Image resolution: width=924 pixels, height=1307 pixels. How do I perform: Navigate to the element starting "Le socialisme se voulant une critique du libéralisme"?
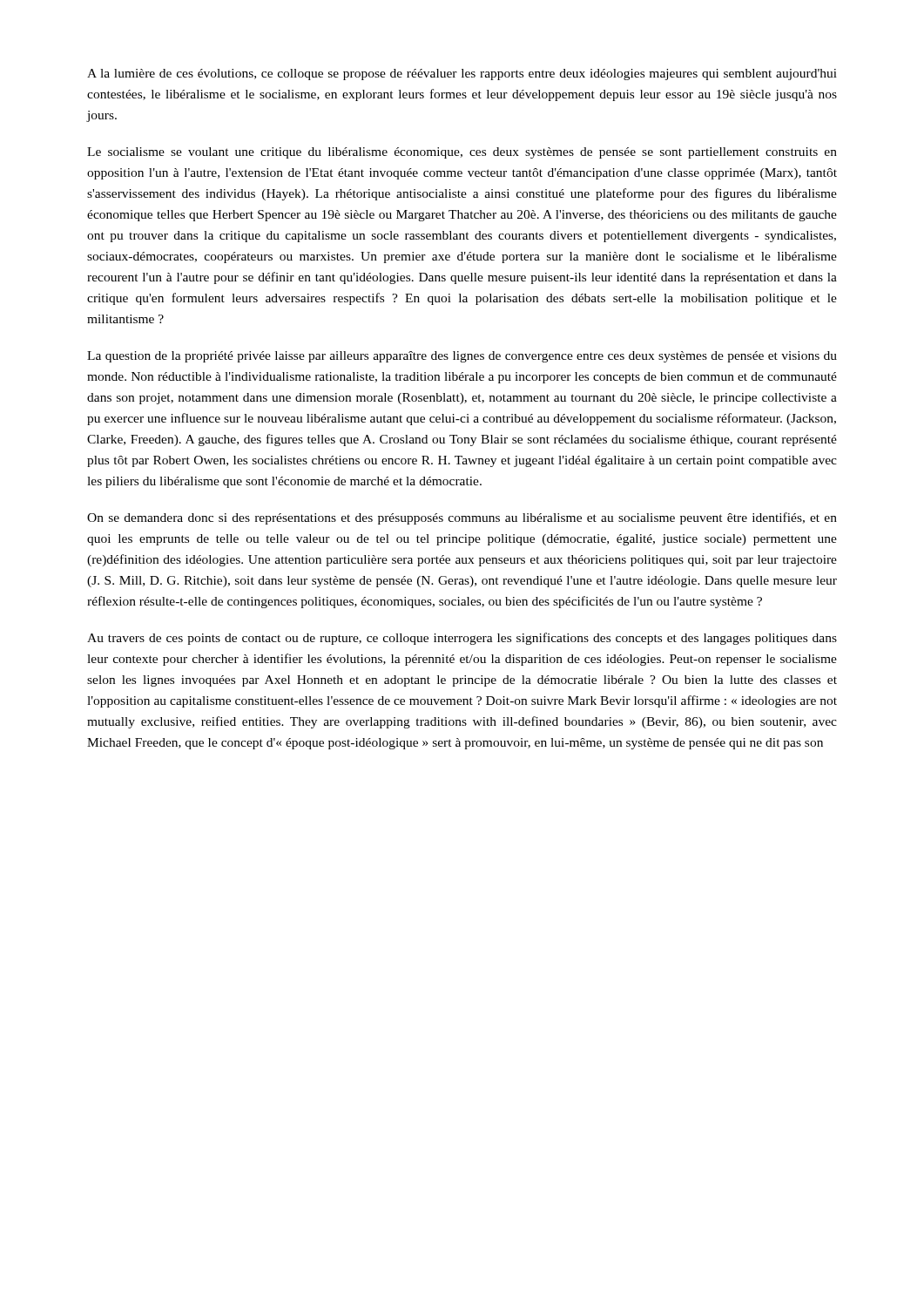tap(462, 235)
